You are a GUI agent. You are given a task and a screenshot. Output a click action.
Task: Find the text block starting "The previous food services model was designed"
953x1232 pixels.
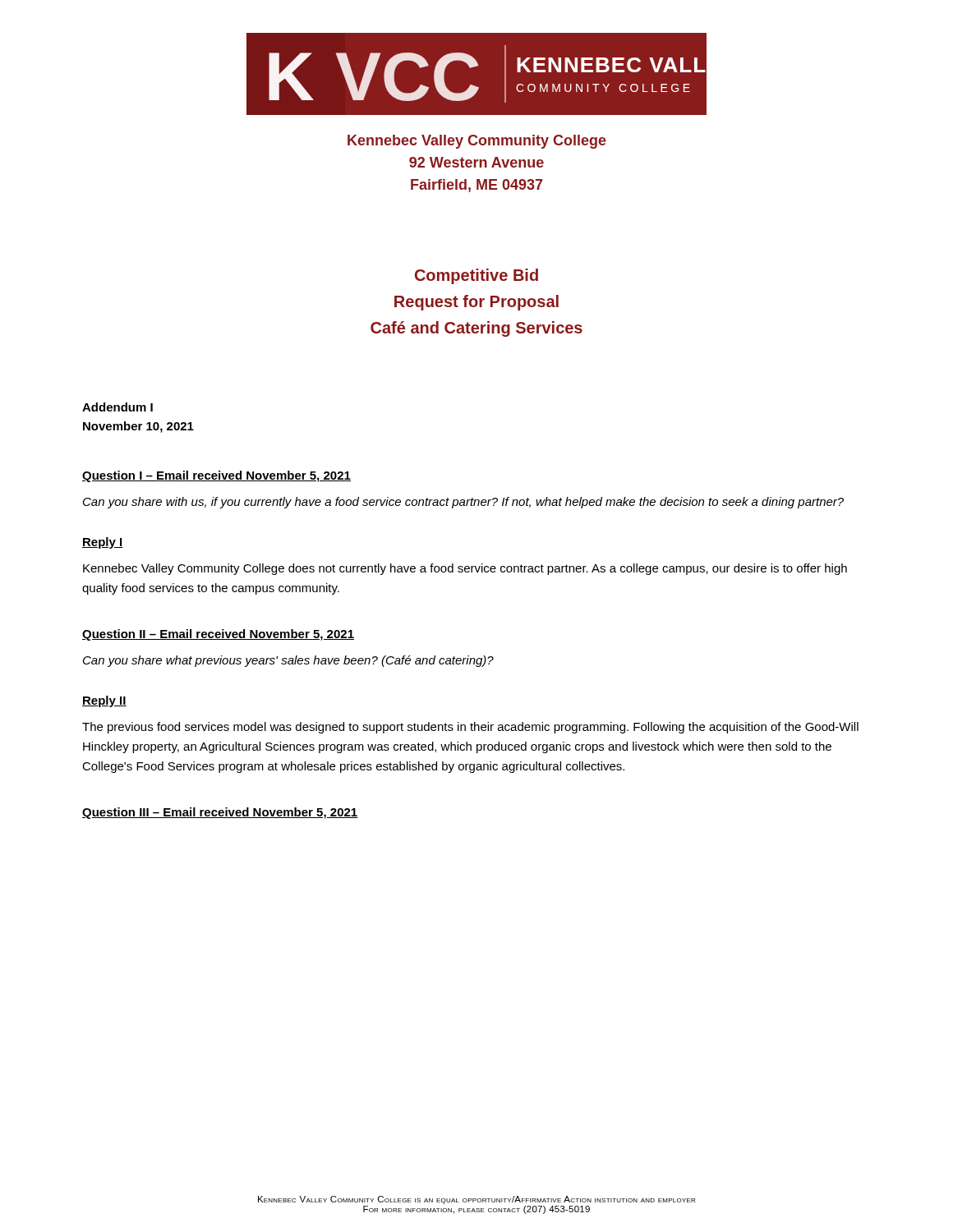[471, 746]
